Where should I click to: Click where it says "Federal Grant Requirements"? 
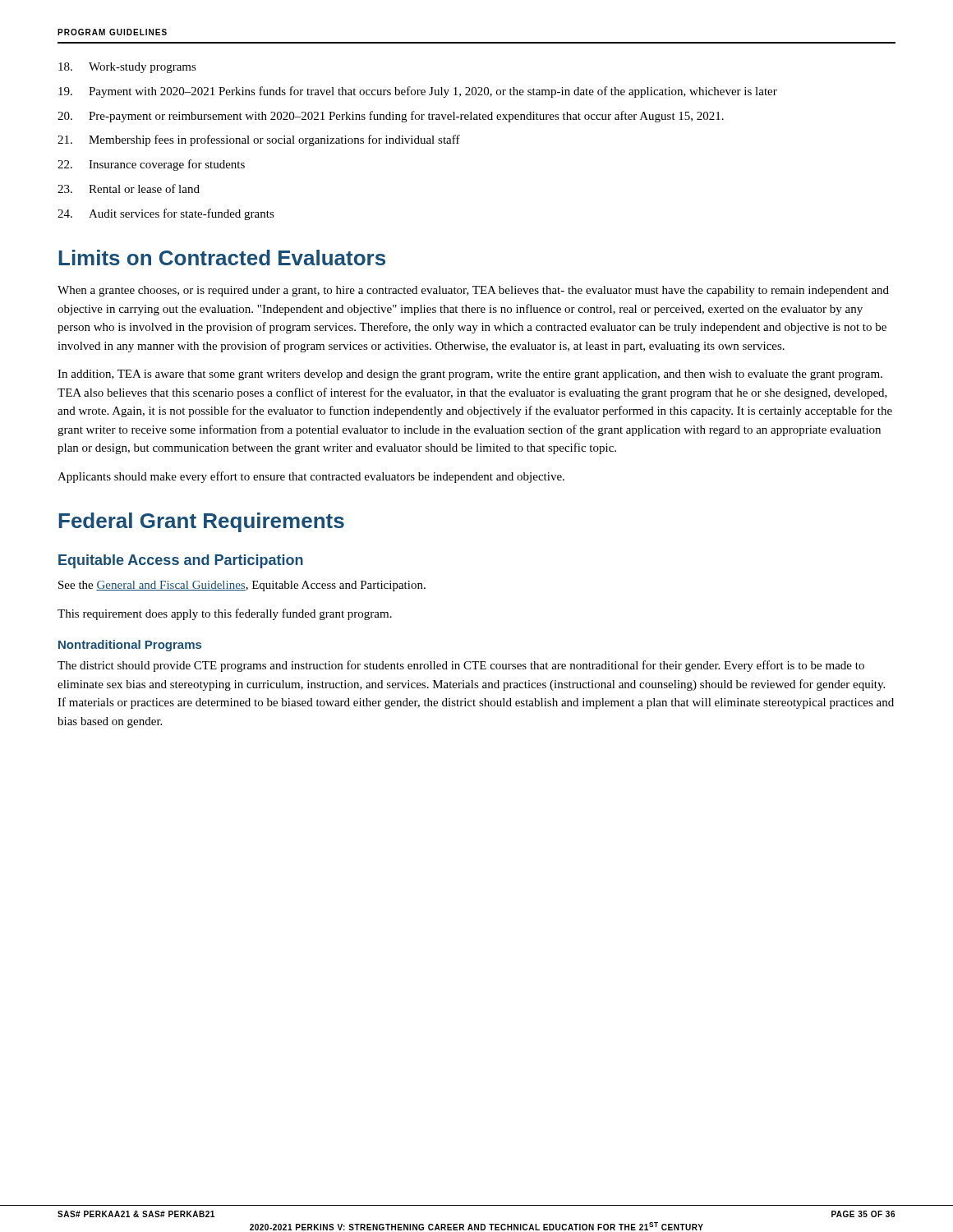point(201,522)
